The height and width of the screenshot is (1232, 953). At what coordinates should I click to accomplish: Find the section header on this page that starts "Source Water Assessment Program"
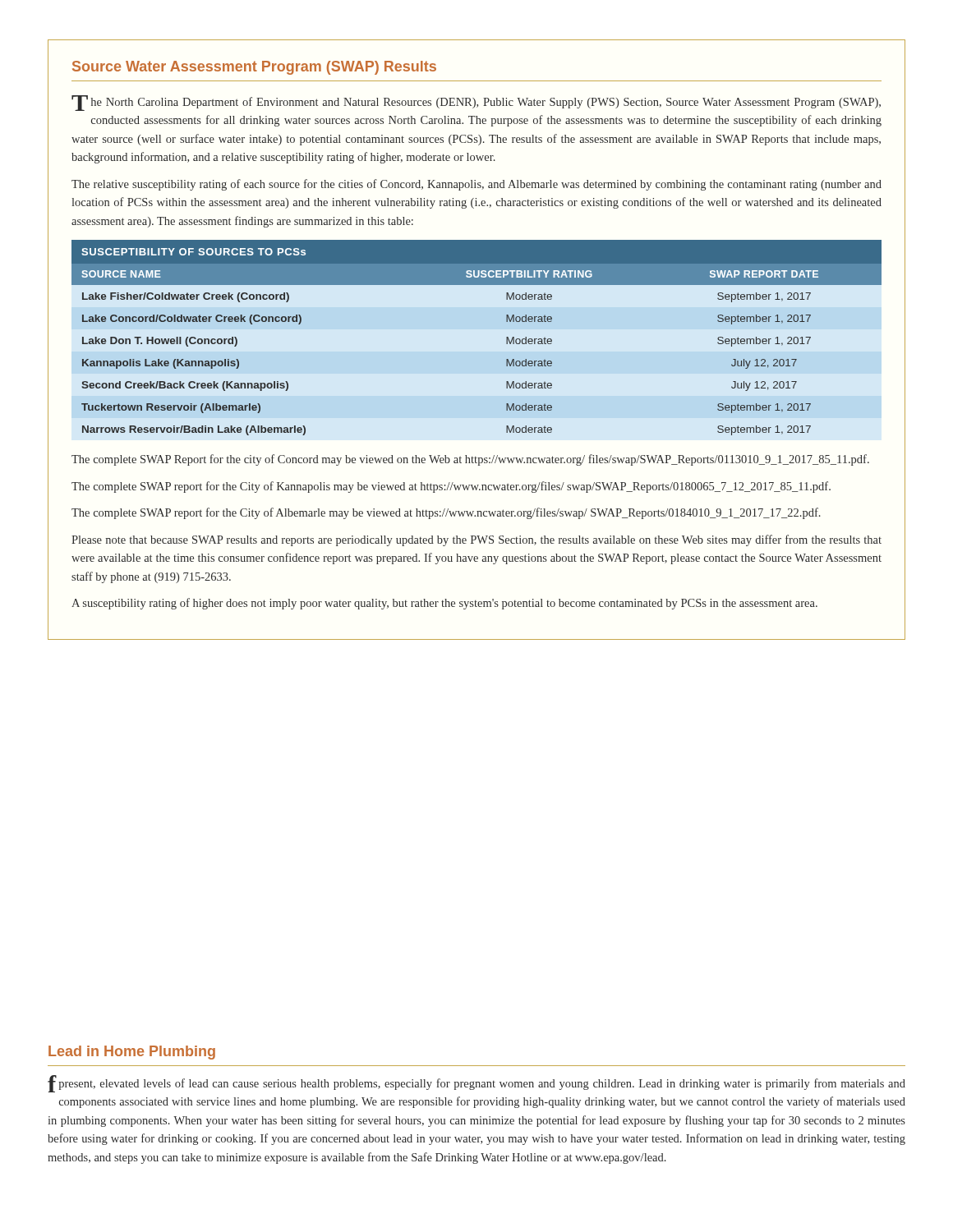[254, 67]
